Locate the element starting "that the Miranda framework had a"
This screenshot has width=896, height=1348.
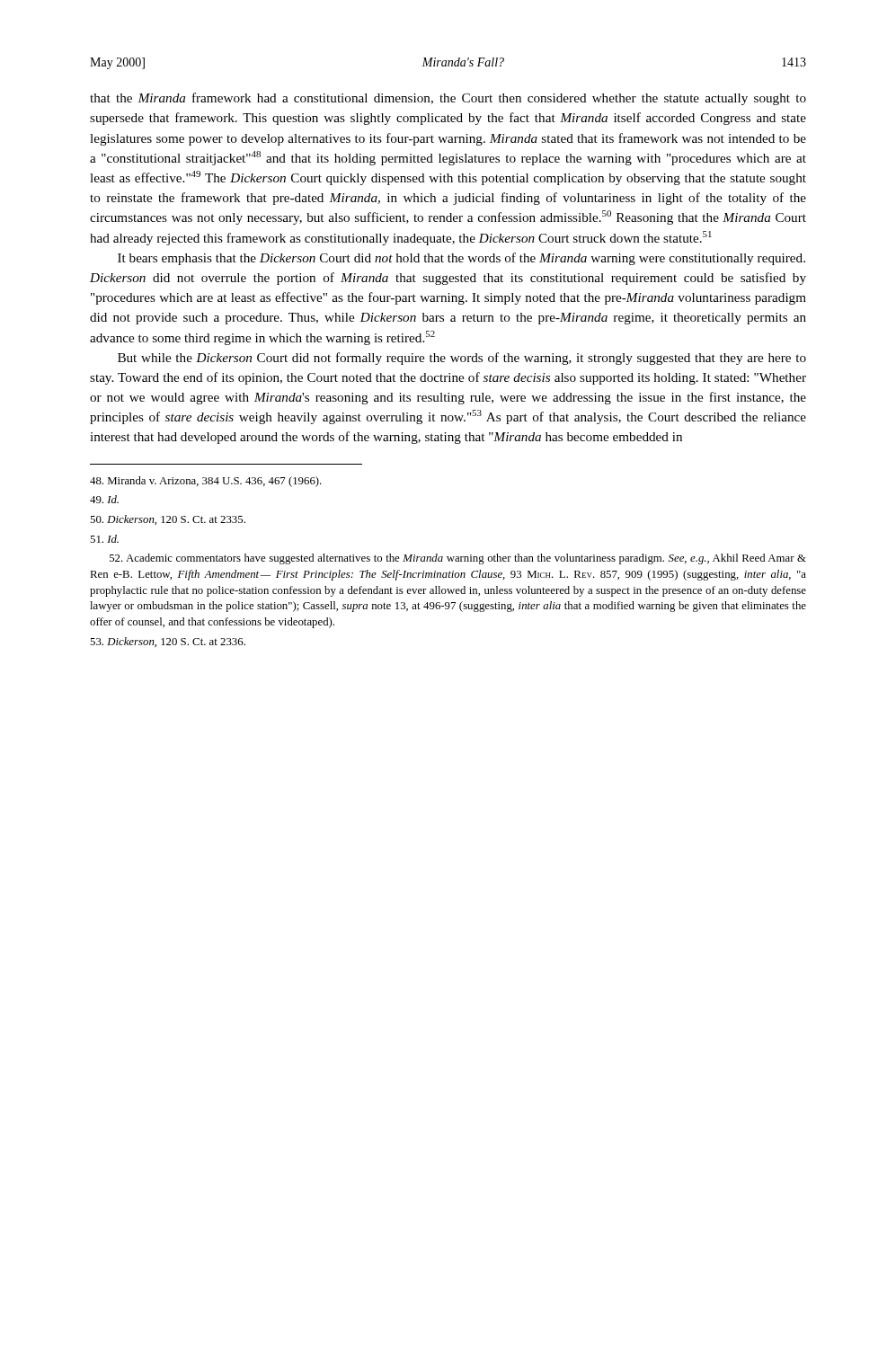[448, 168]
